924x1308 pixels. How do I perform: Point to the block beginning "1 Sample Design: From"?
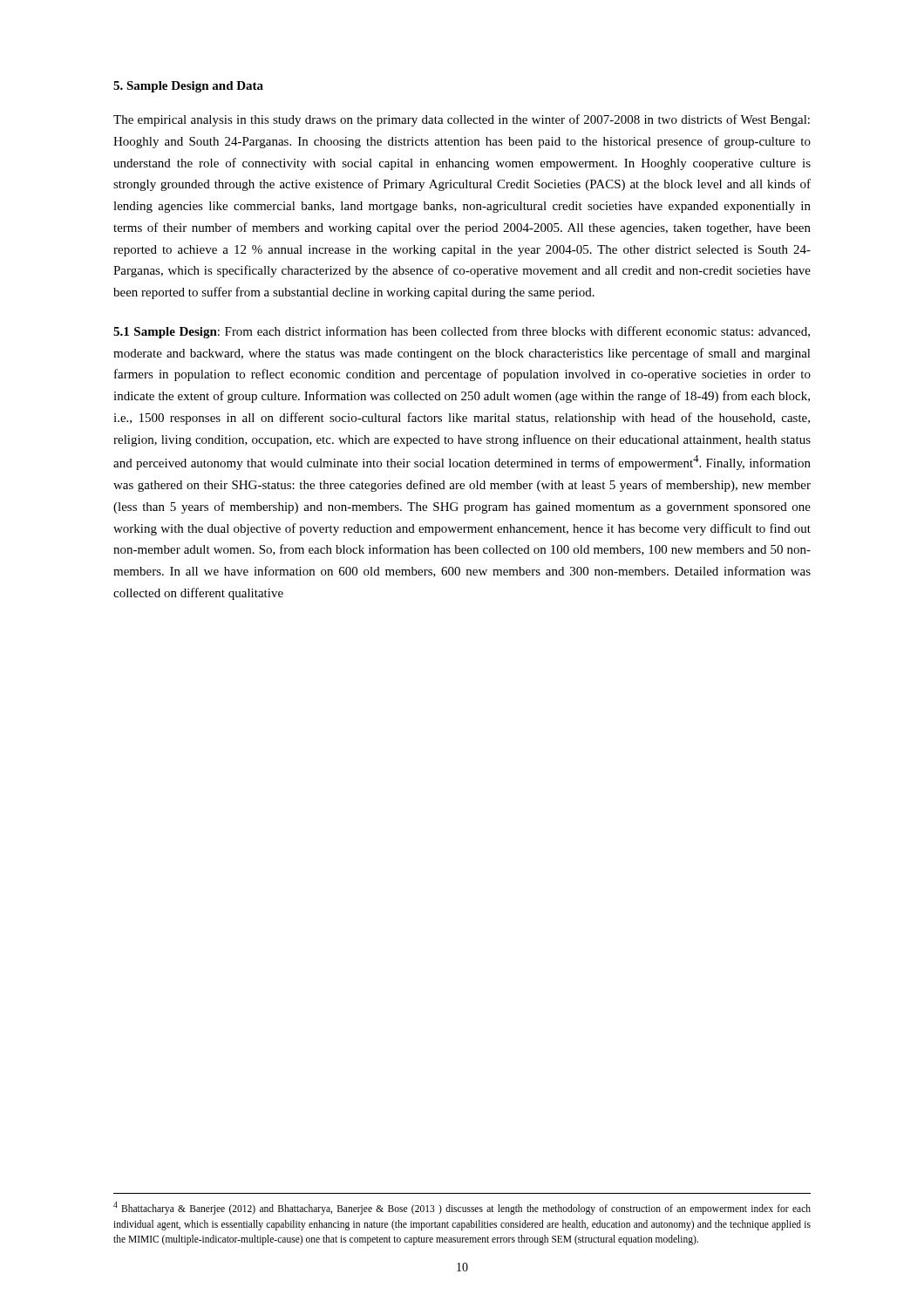[x=462, y=462]
